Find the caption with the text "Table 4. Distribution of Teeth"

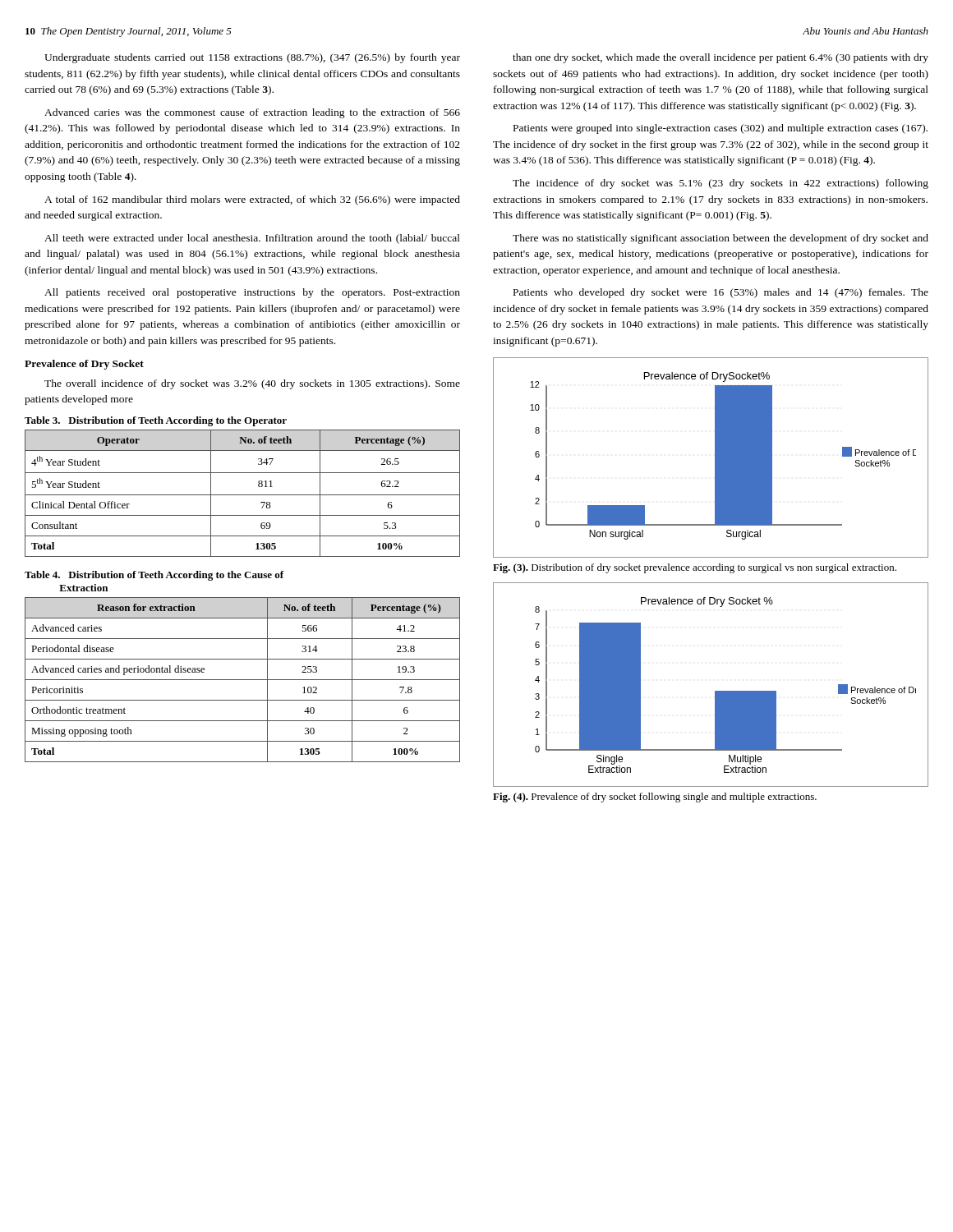[x=154, y=581]
